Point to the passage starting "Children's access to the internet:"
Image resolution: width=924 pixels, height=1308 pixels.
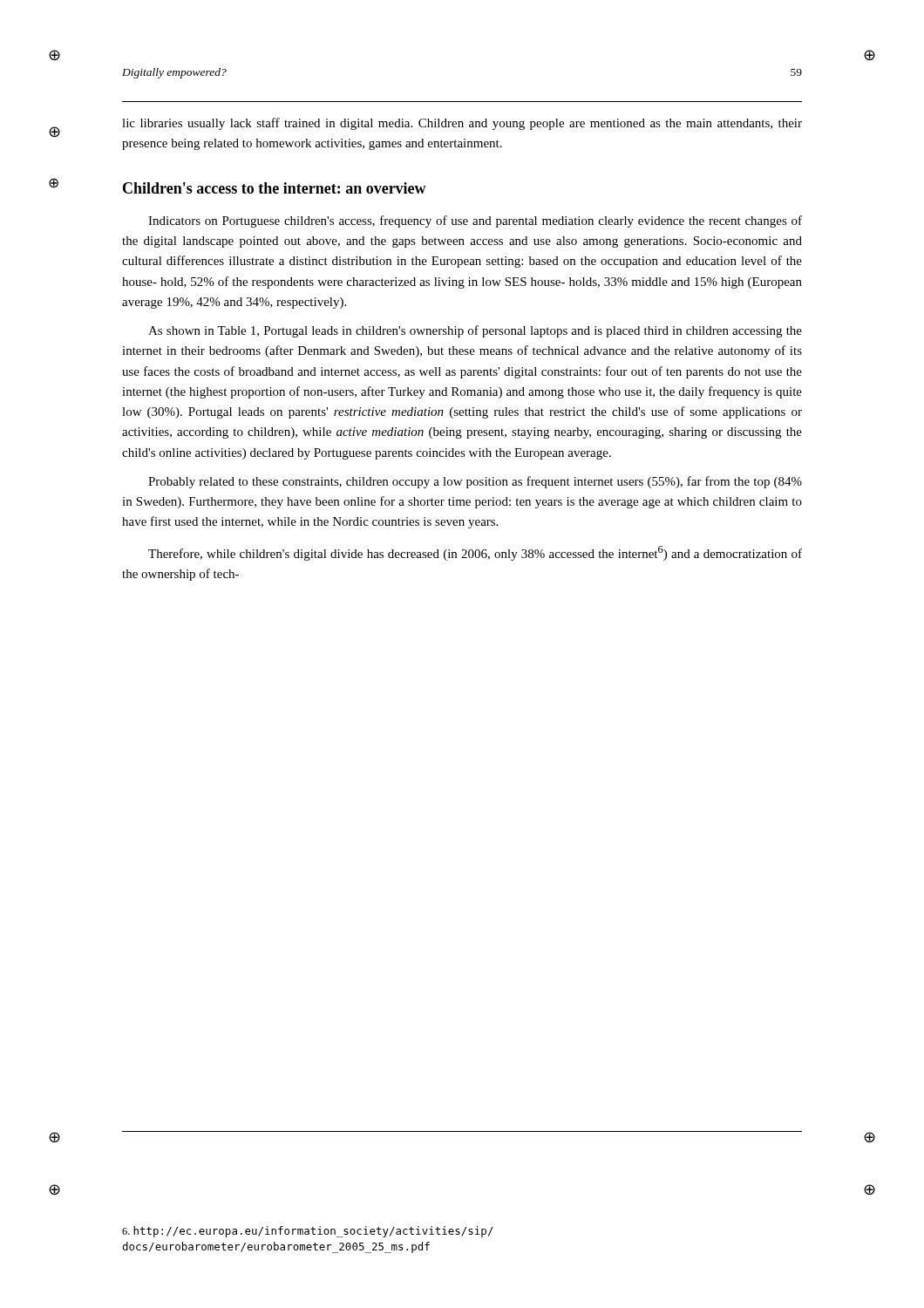(274, 188)
